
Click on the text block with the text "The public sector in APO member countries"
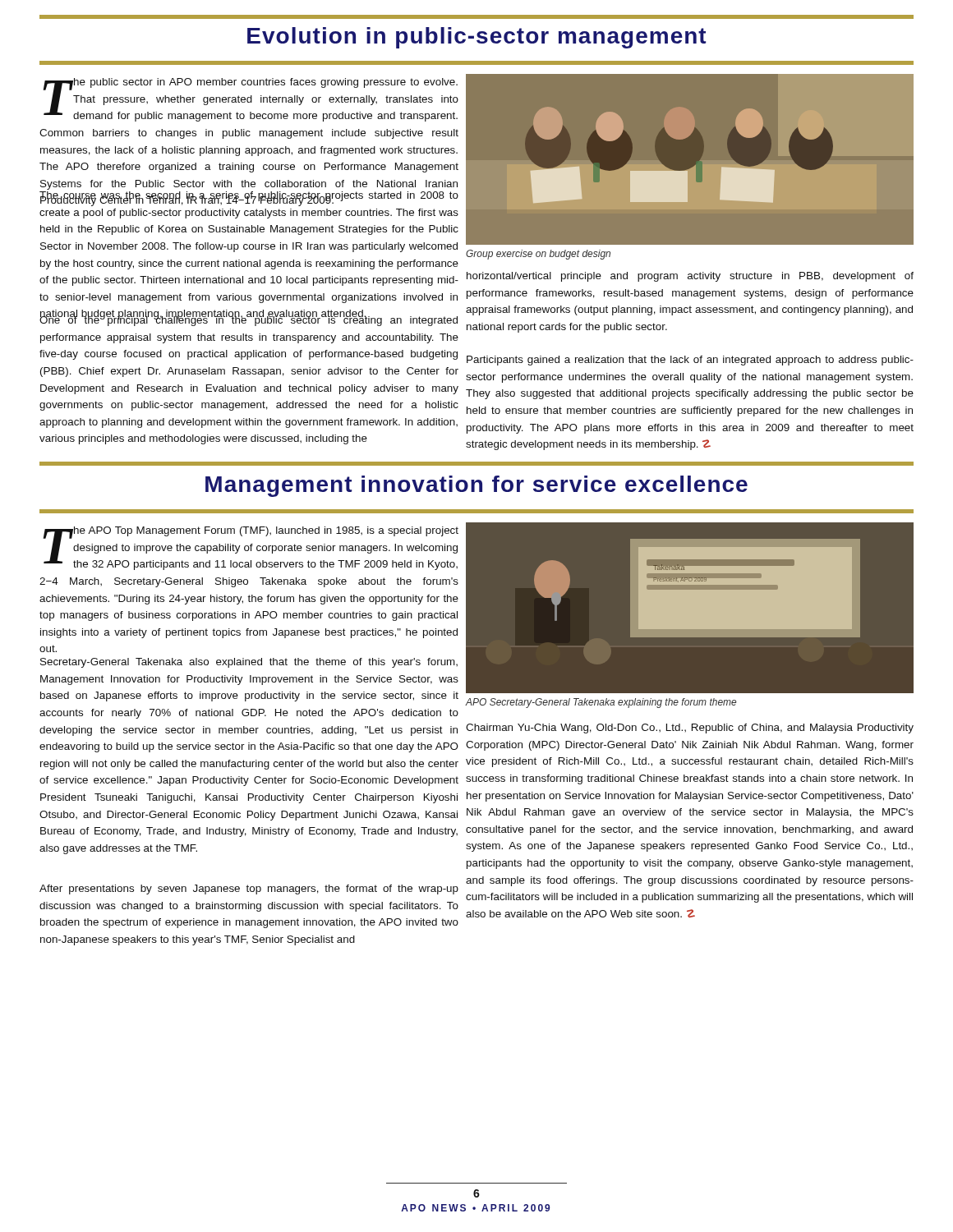[x=249, y=140]
